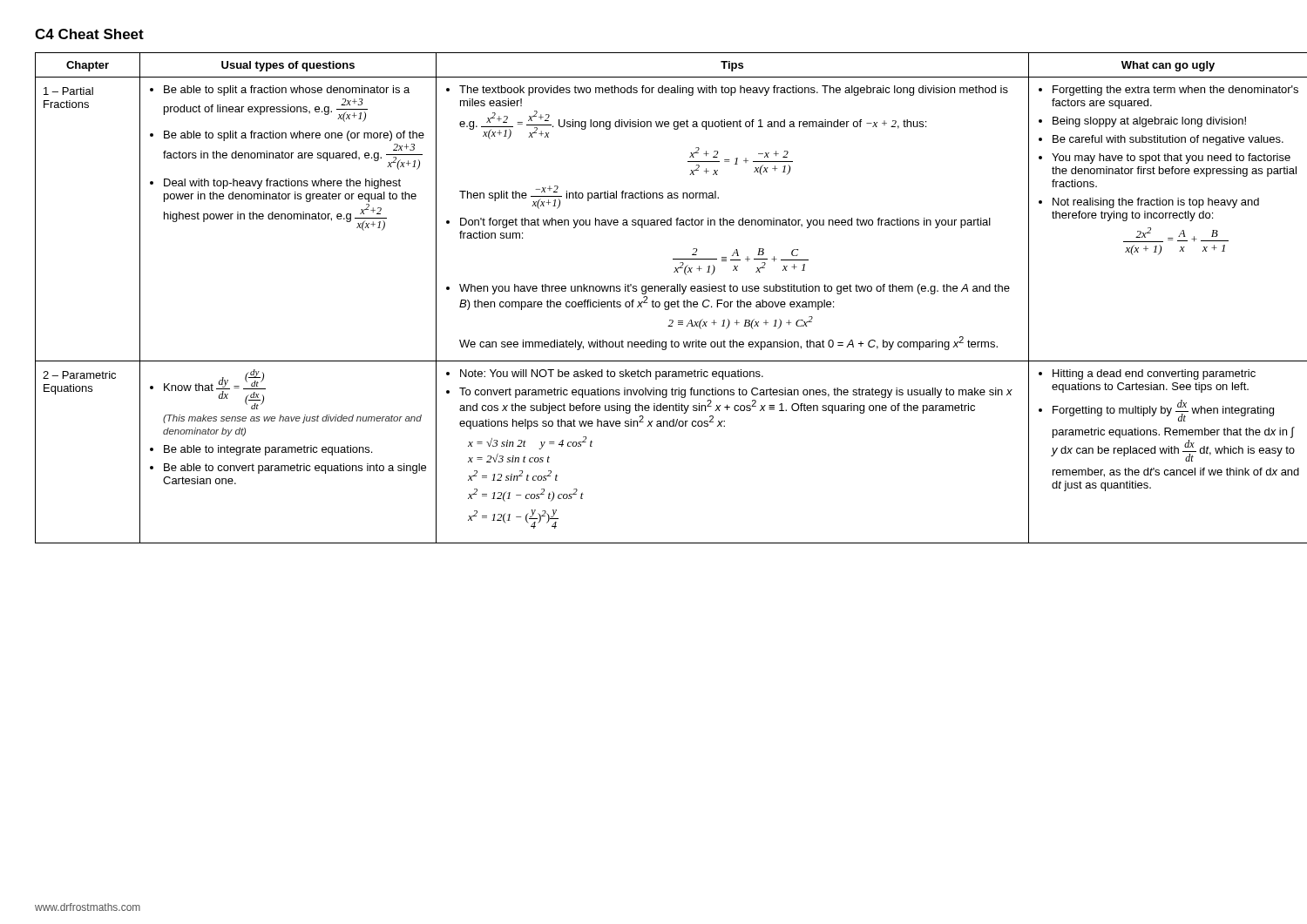Select the table that reads "Hitting a dead end"
The width and height of the screenshot is (1307, 924).
tap(654, 298)
